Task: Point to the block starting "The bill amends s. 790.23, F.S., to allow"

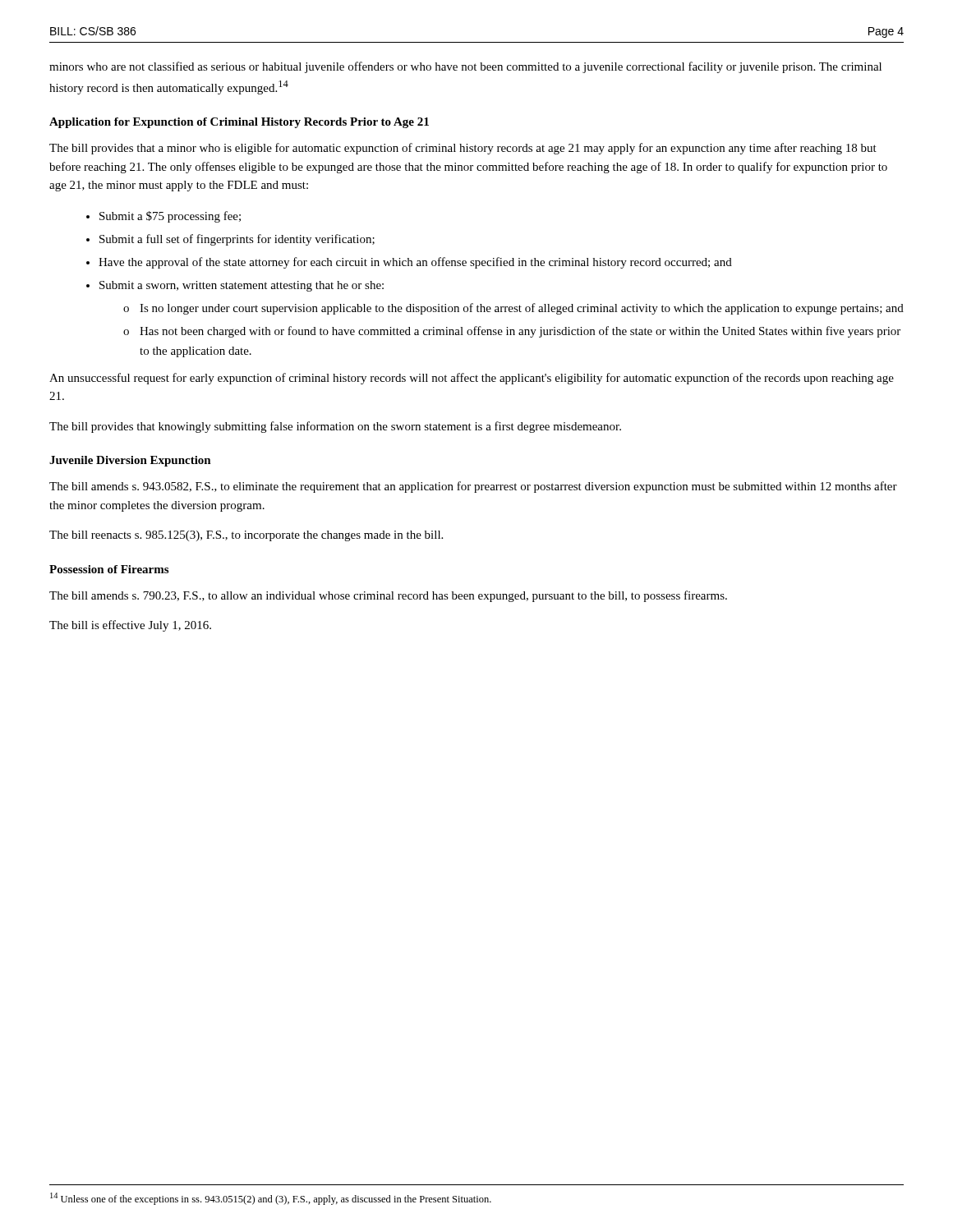Action: tap(388, 595)
